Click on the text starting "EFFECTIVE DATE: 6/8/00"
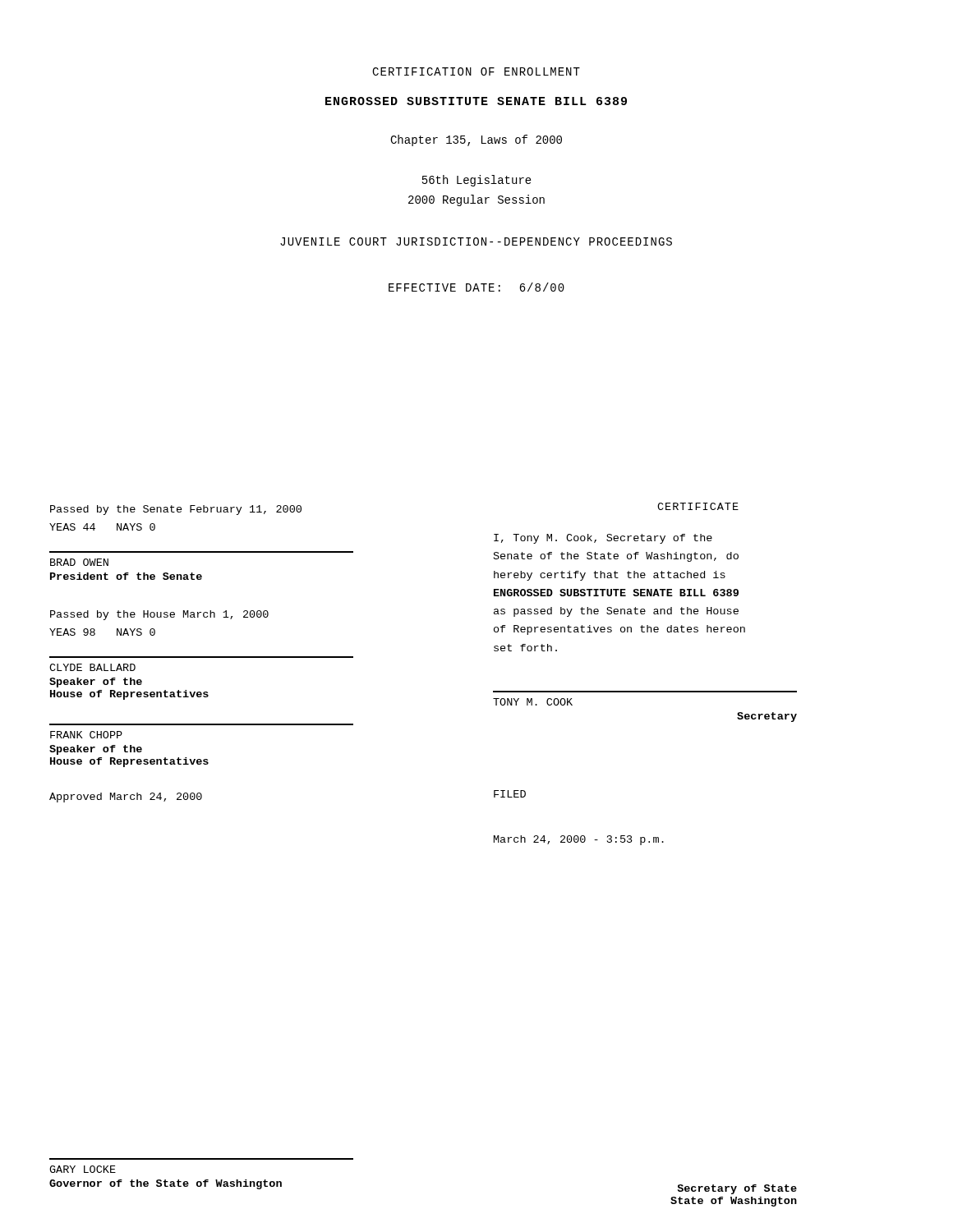The width and height of the screenshot is (953, 1232). pos(476,288)
